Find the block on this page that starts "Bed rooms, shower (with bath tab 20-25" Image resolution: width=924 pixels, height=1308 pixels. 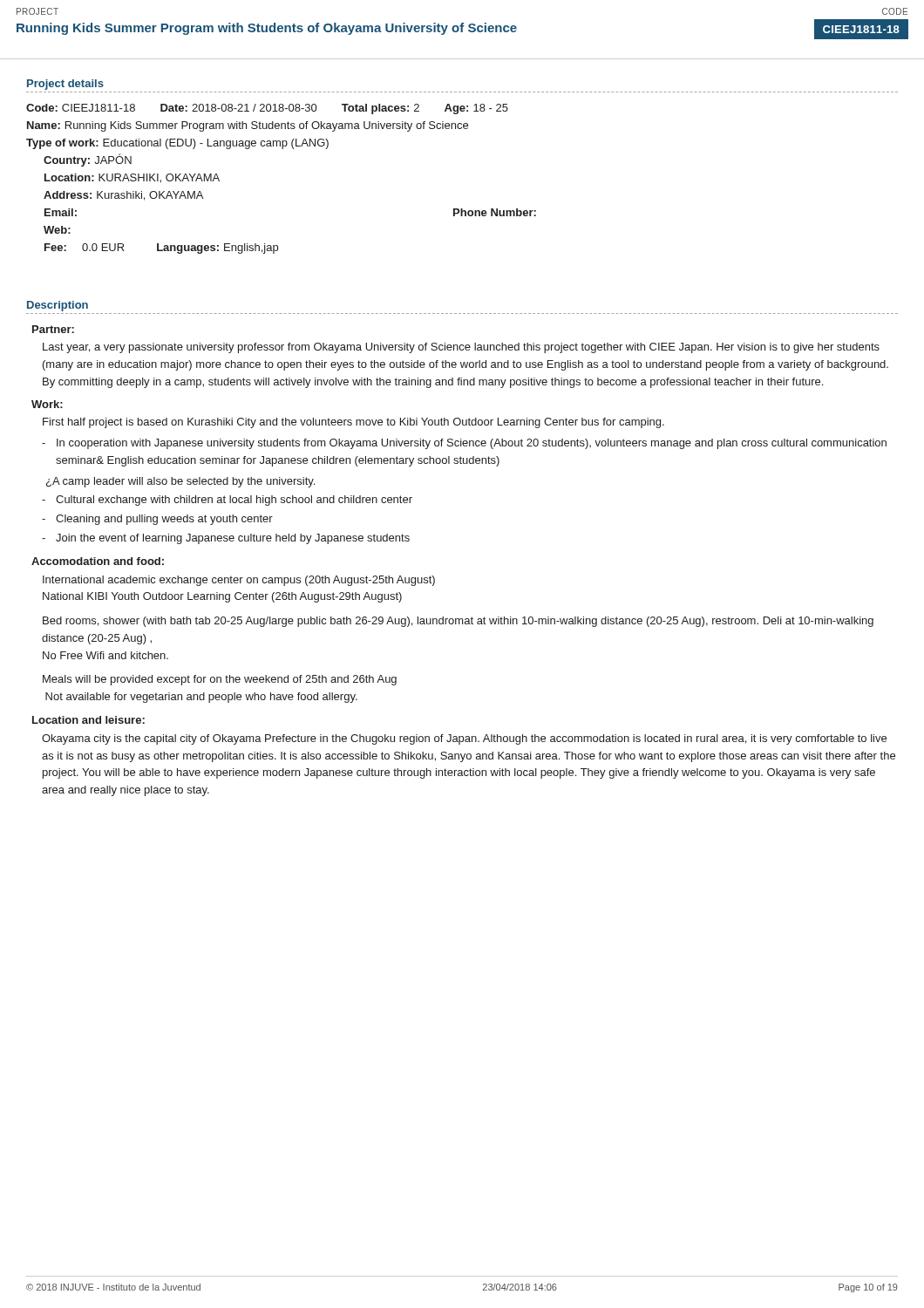(458, 622)
